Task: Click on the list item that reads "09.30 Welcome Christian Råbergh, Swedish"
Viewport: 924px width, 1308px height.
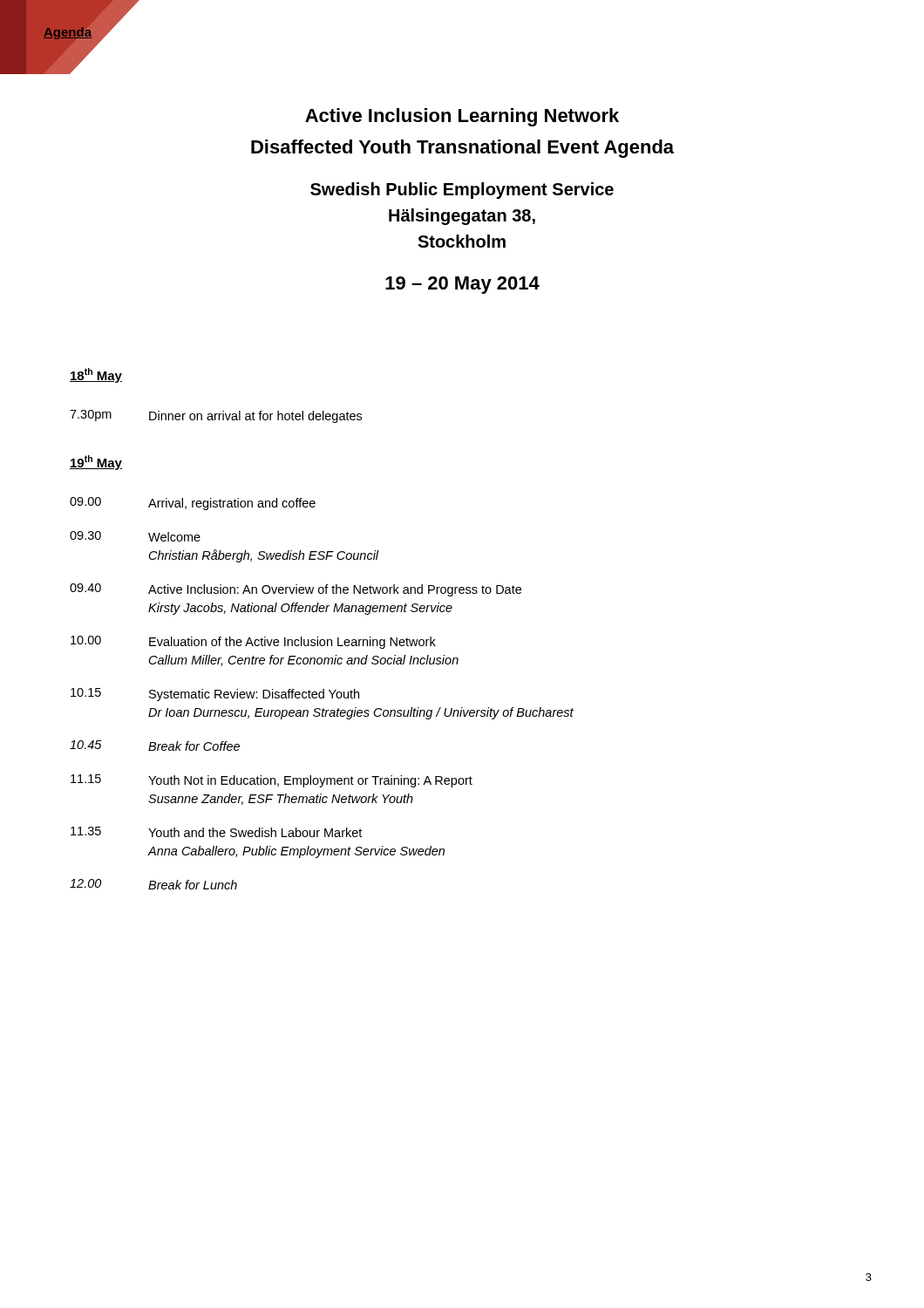Action: pyautogui.click(x=91, y=536)
